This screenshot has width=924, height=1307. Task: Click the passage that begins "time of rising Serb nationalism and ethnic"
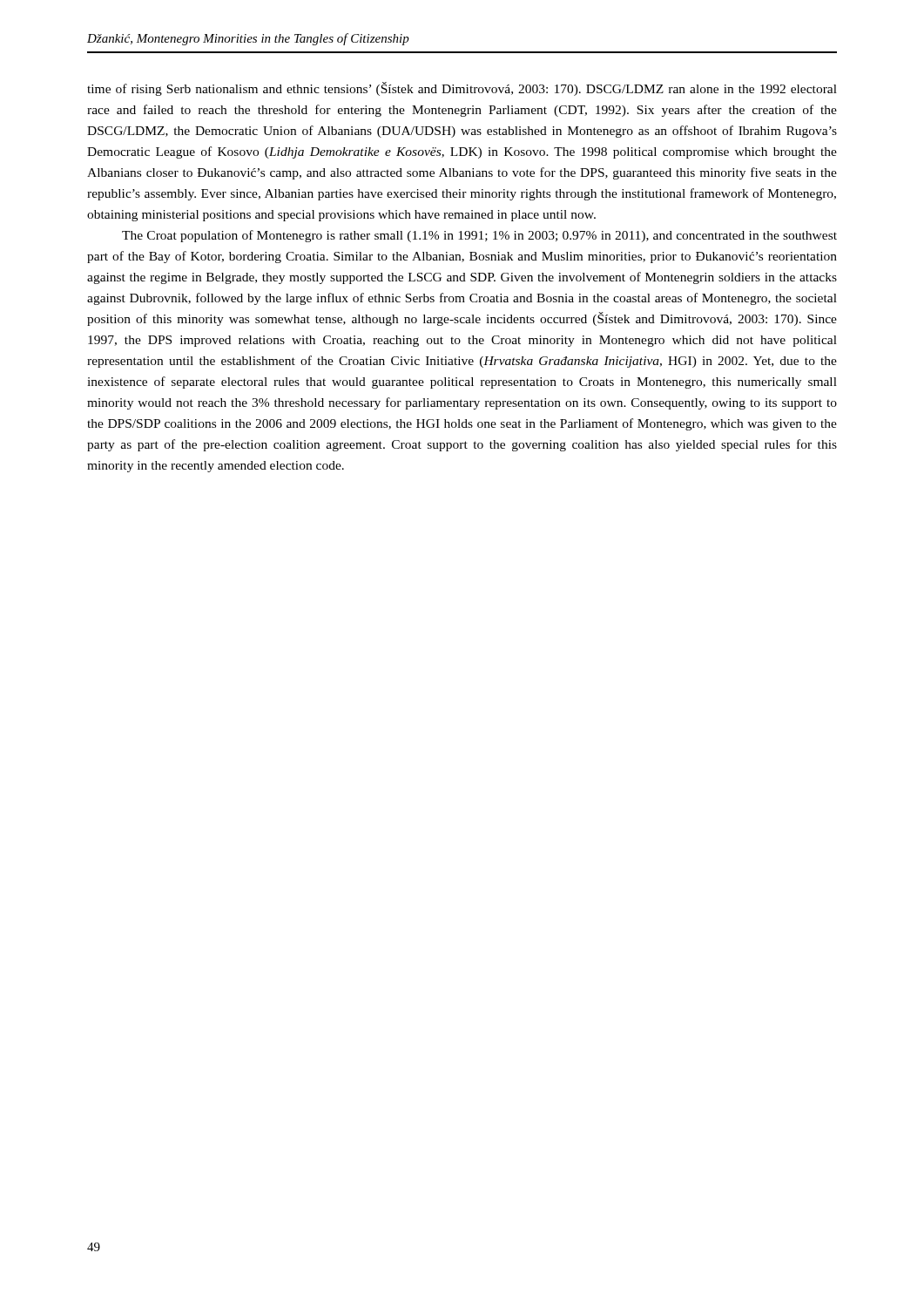tap(462, 152)
